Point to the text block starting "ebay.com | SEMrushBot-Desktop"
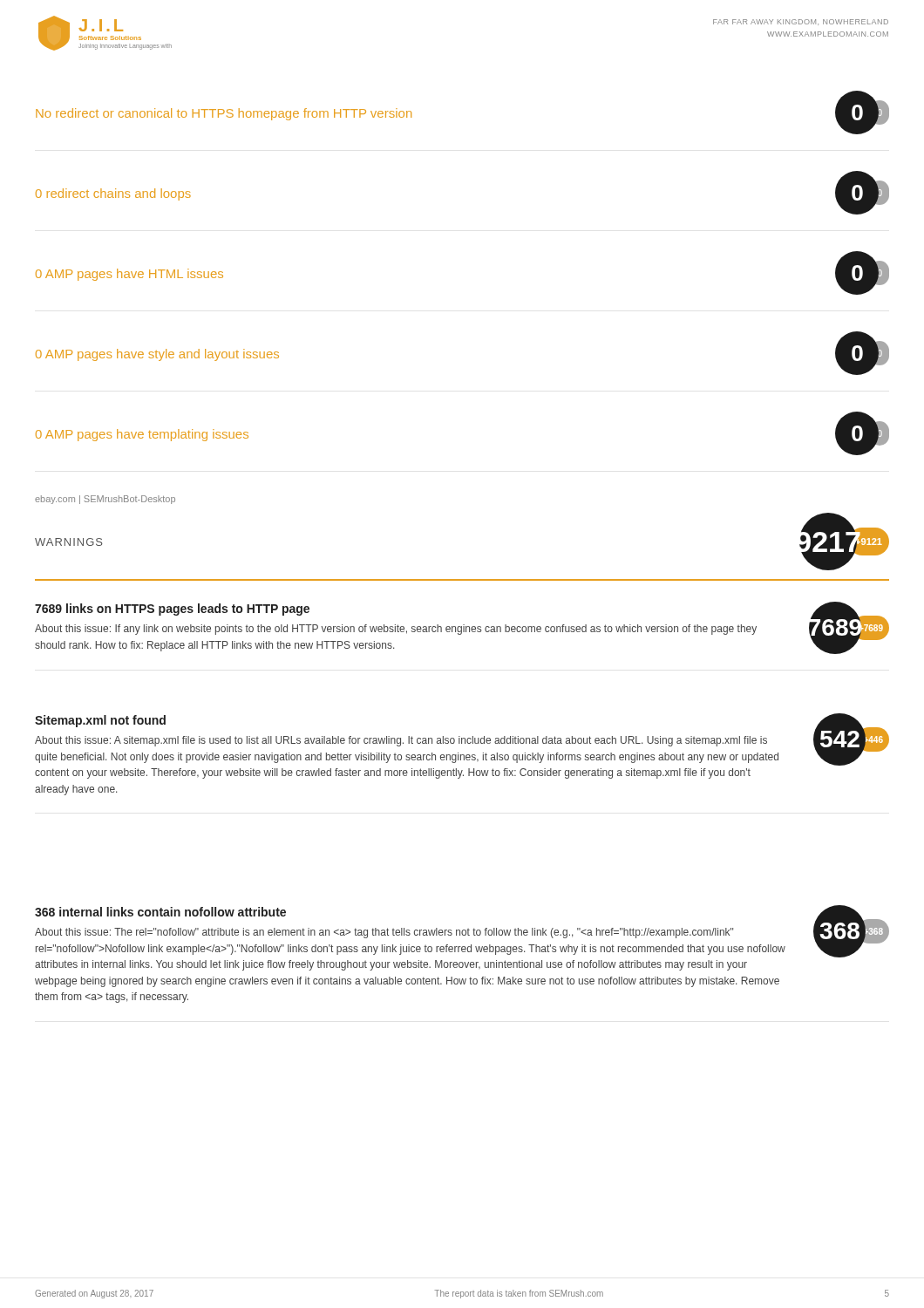This screenshot has height=1308, width=924. (105, 499)
